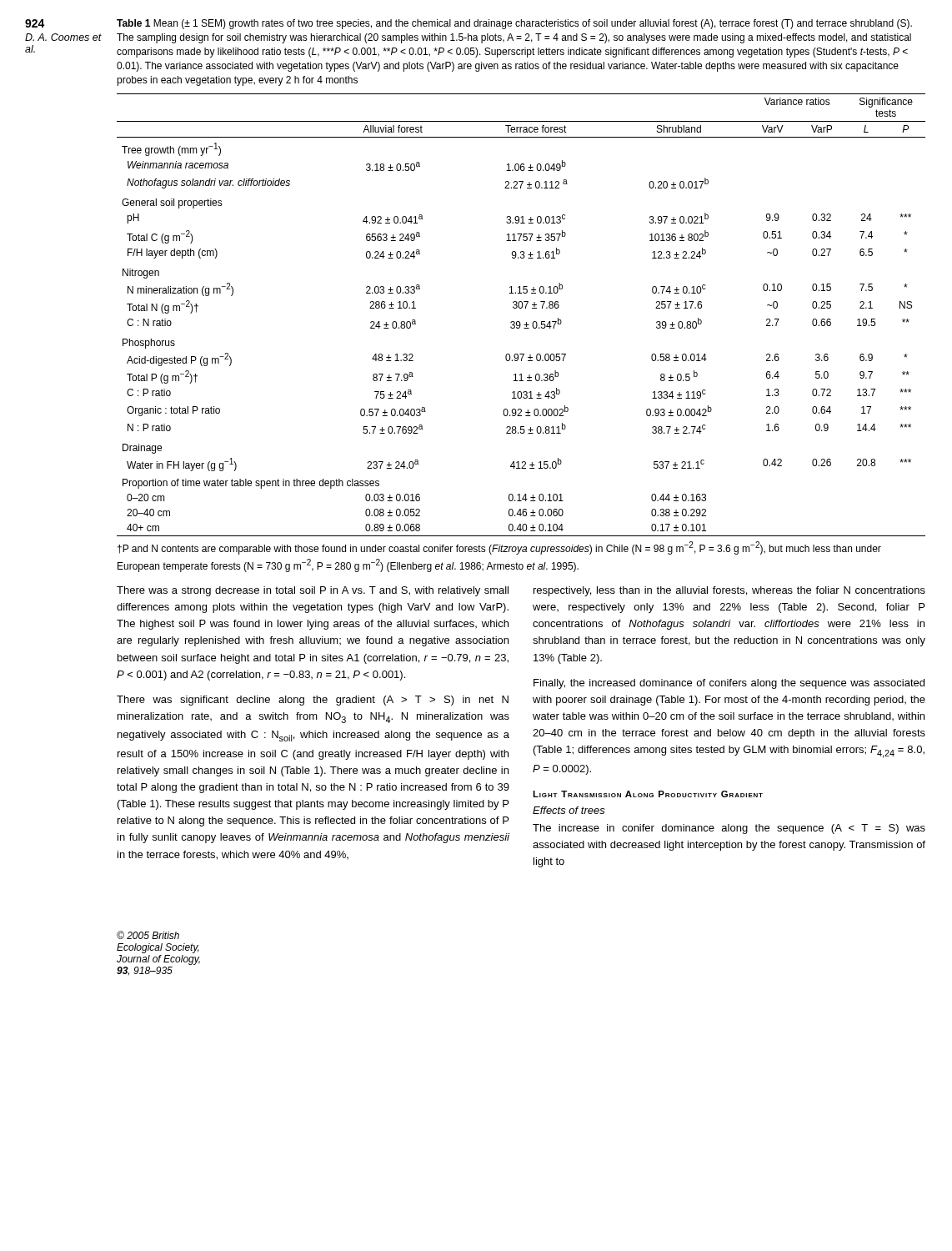
Task: Select the caption that says "Table 1 Mean (± 1"
Action: pos(515,52)
